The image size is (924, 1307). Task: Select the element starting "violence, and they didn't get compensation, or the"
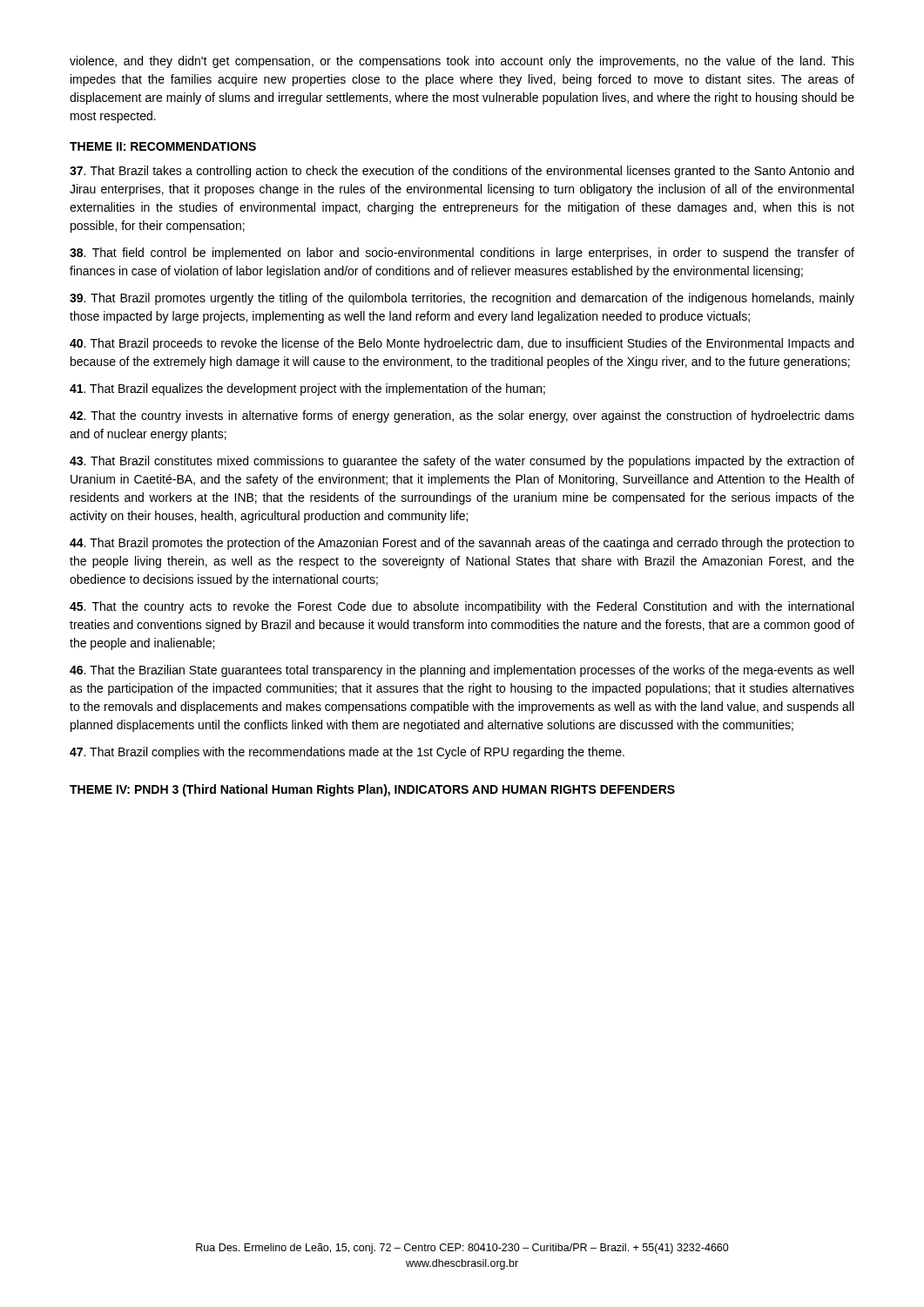click(x=462, y=89)
